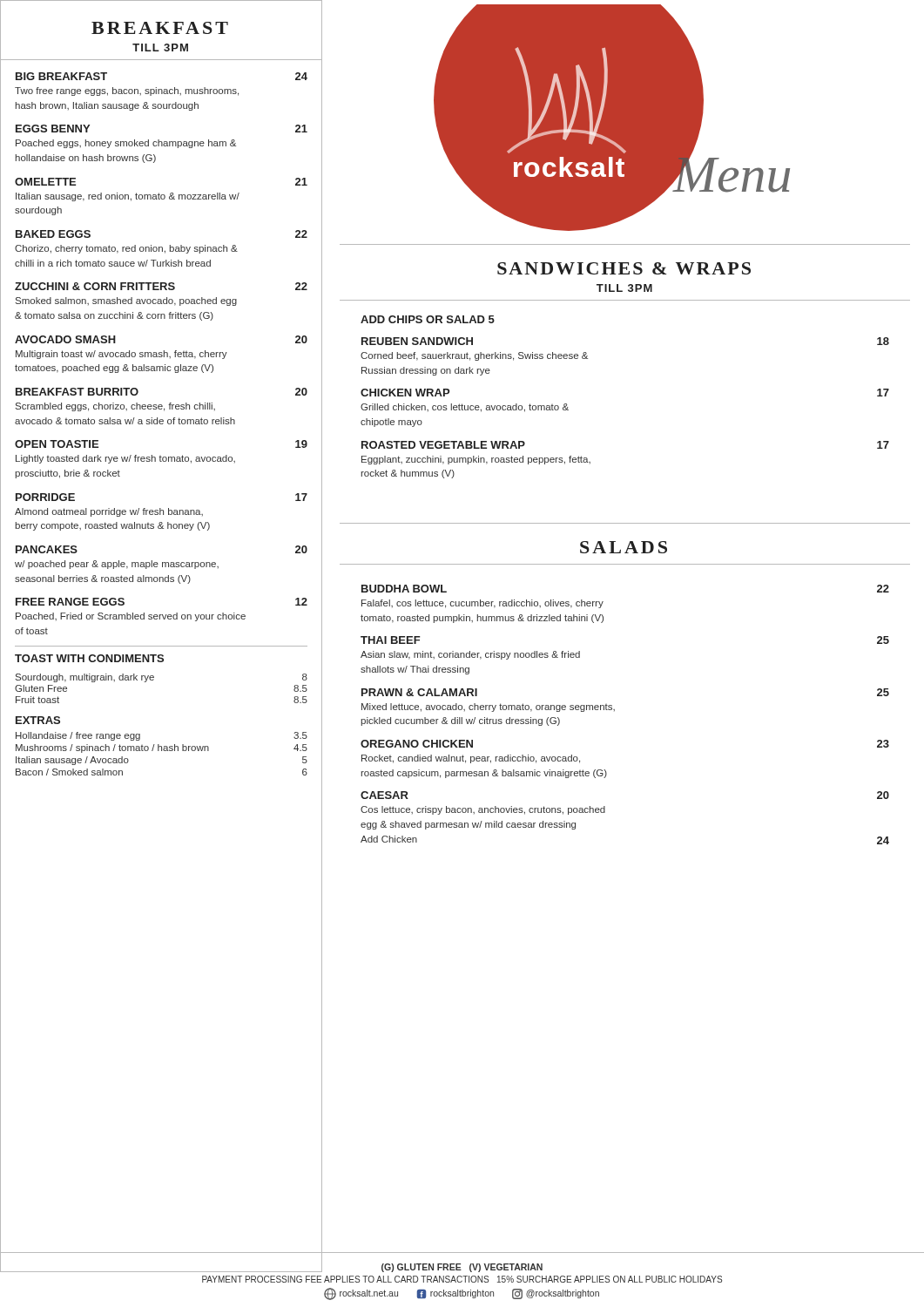Click on the element starting "PRAWN & CALAMARI 25 Mixed lettuce,"
The height and width of the screenshot is (1307, 924).
(x=625, y=707)
